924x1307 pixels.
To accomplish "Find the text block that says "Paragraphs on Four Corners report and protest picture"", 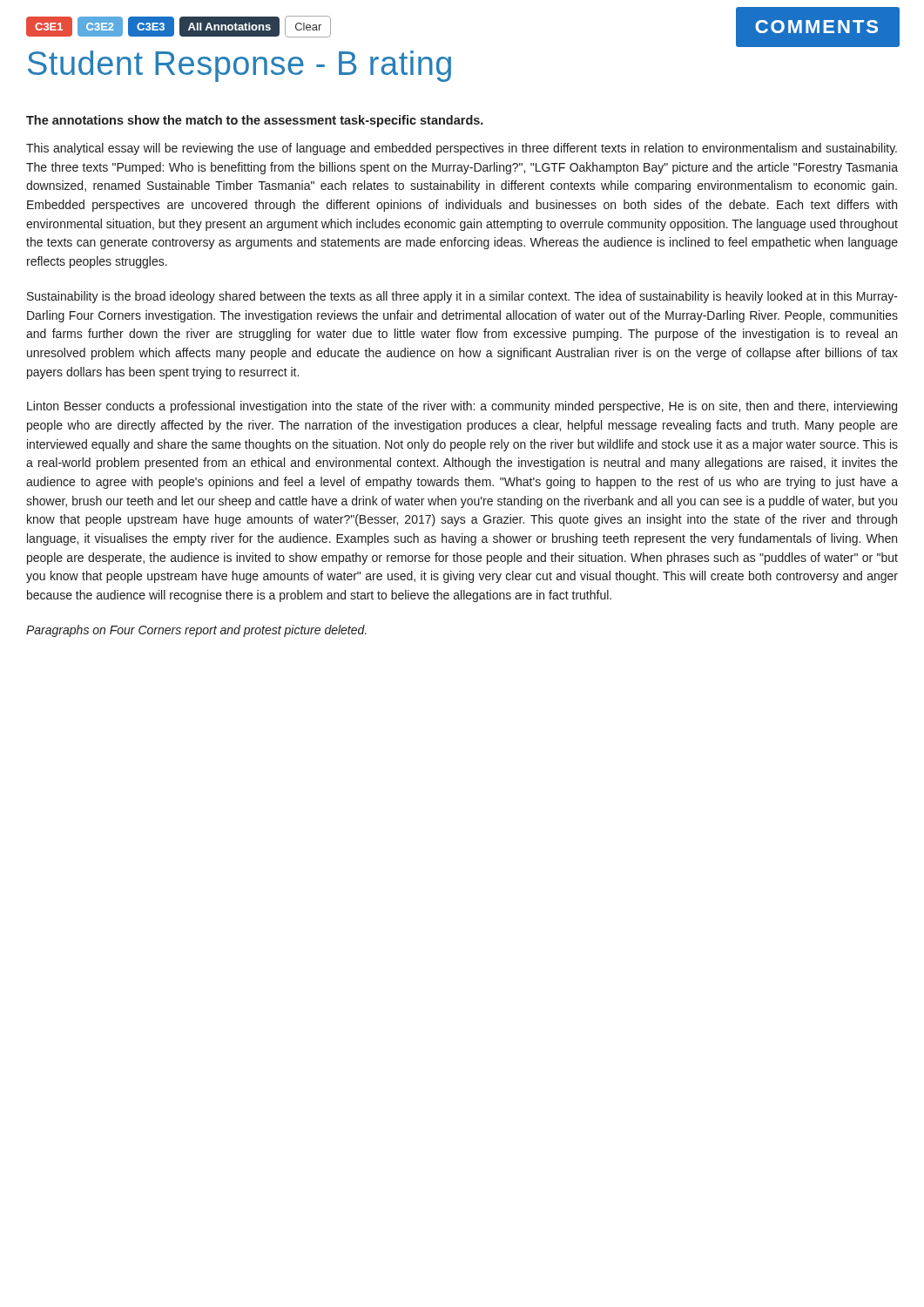I will coord(197,630).
